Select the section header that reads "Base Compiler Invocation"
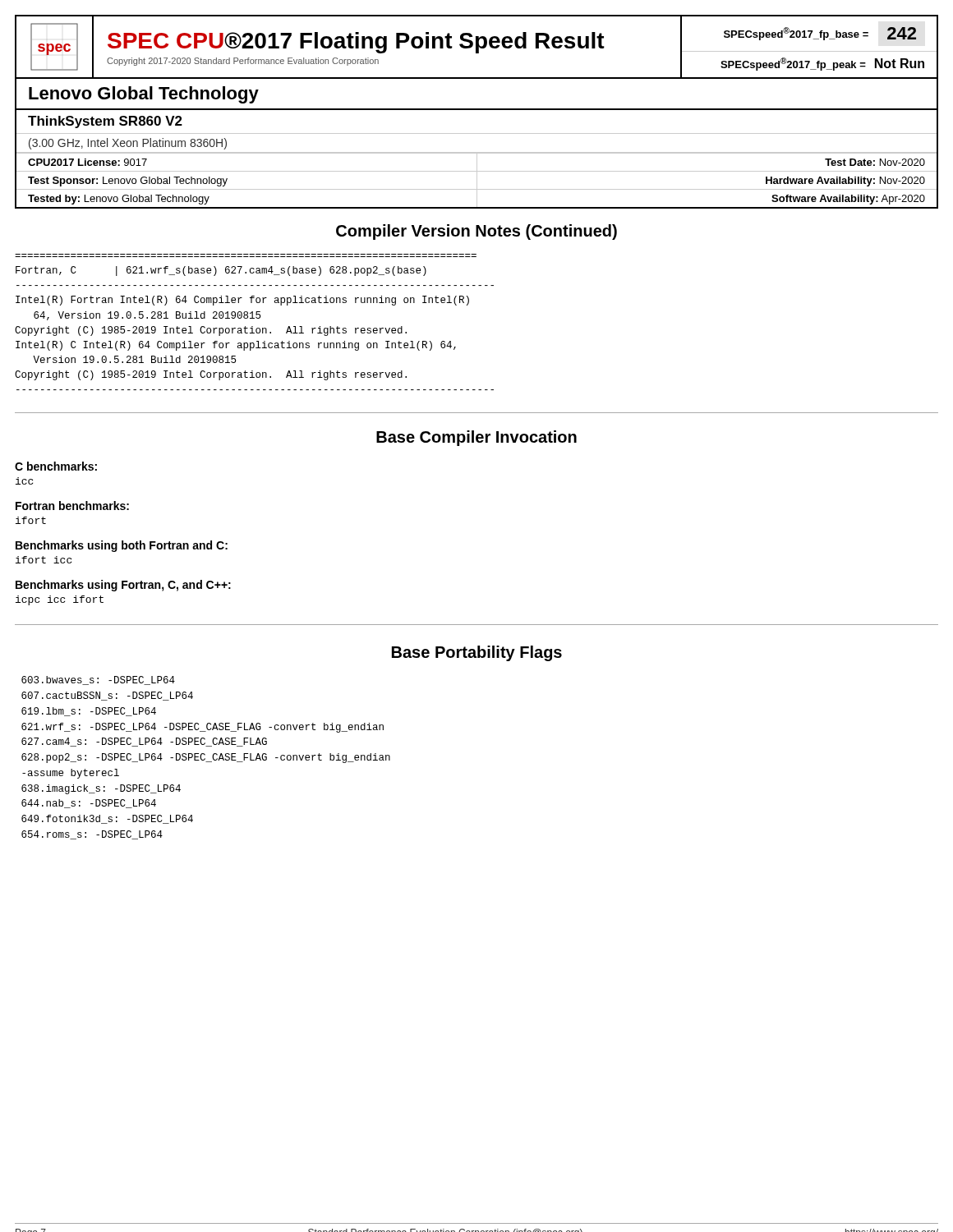 click(x=476, y=437)
